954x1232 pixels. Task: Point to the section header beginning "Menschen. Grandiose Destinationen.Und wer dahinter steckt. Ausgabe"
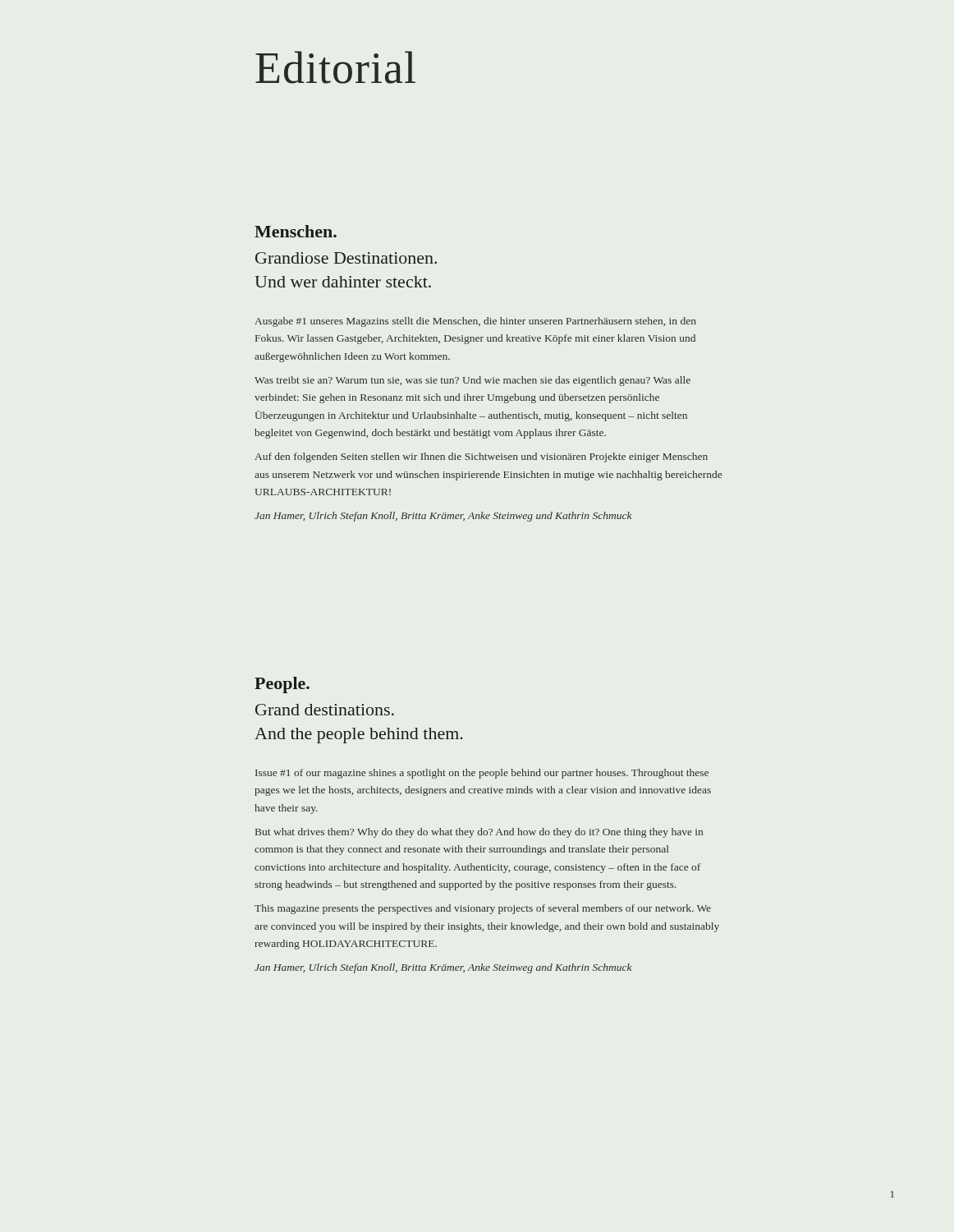click(x=488, y=372)
